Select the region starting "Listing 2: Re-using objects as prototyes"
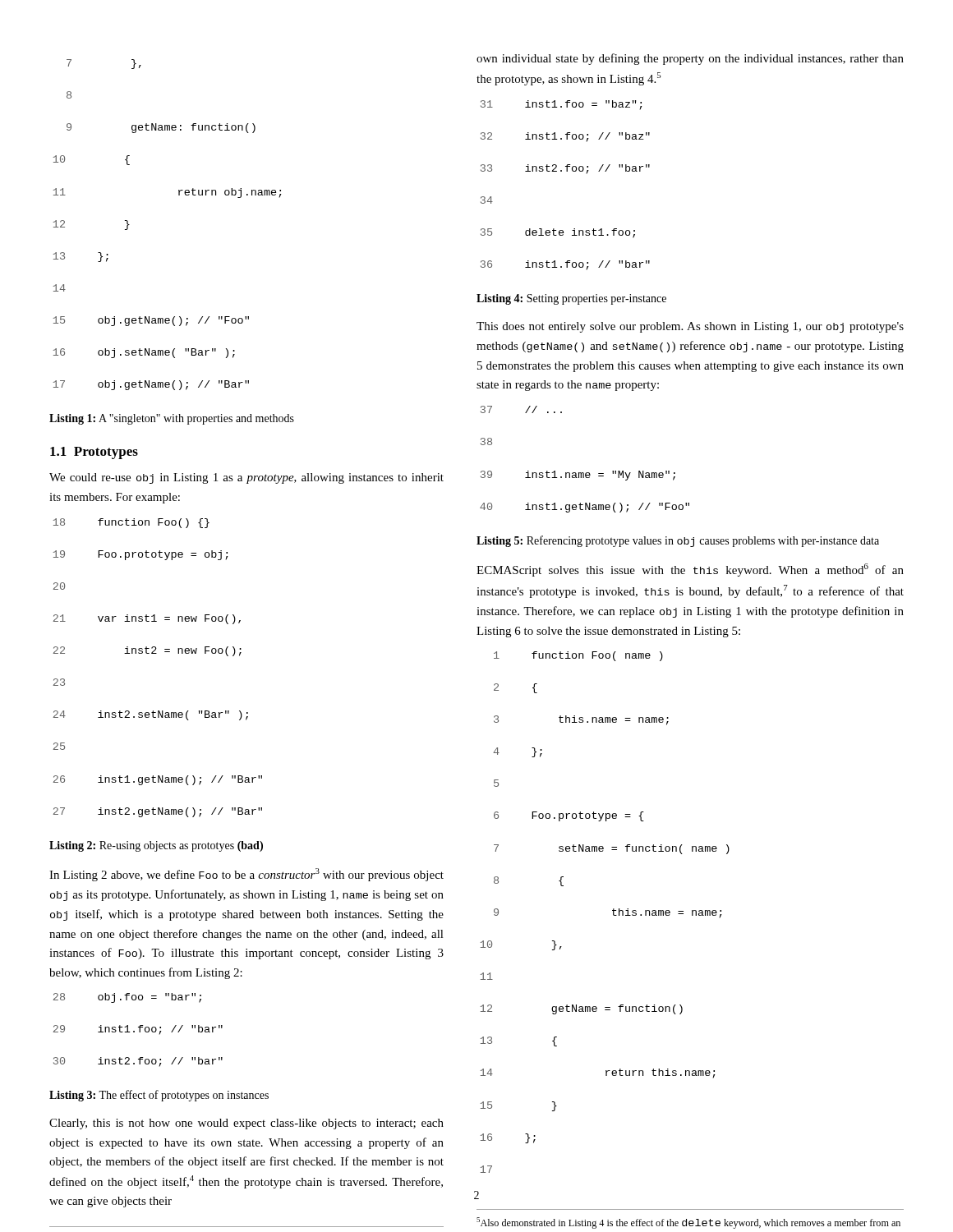 (x=156, y=845)
